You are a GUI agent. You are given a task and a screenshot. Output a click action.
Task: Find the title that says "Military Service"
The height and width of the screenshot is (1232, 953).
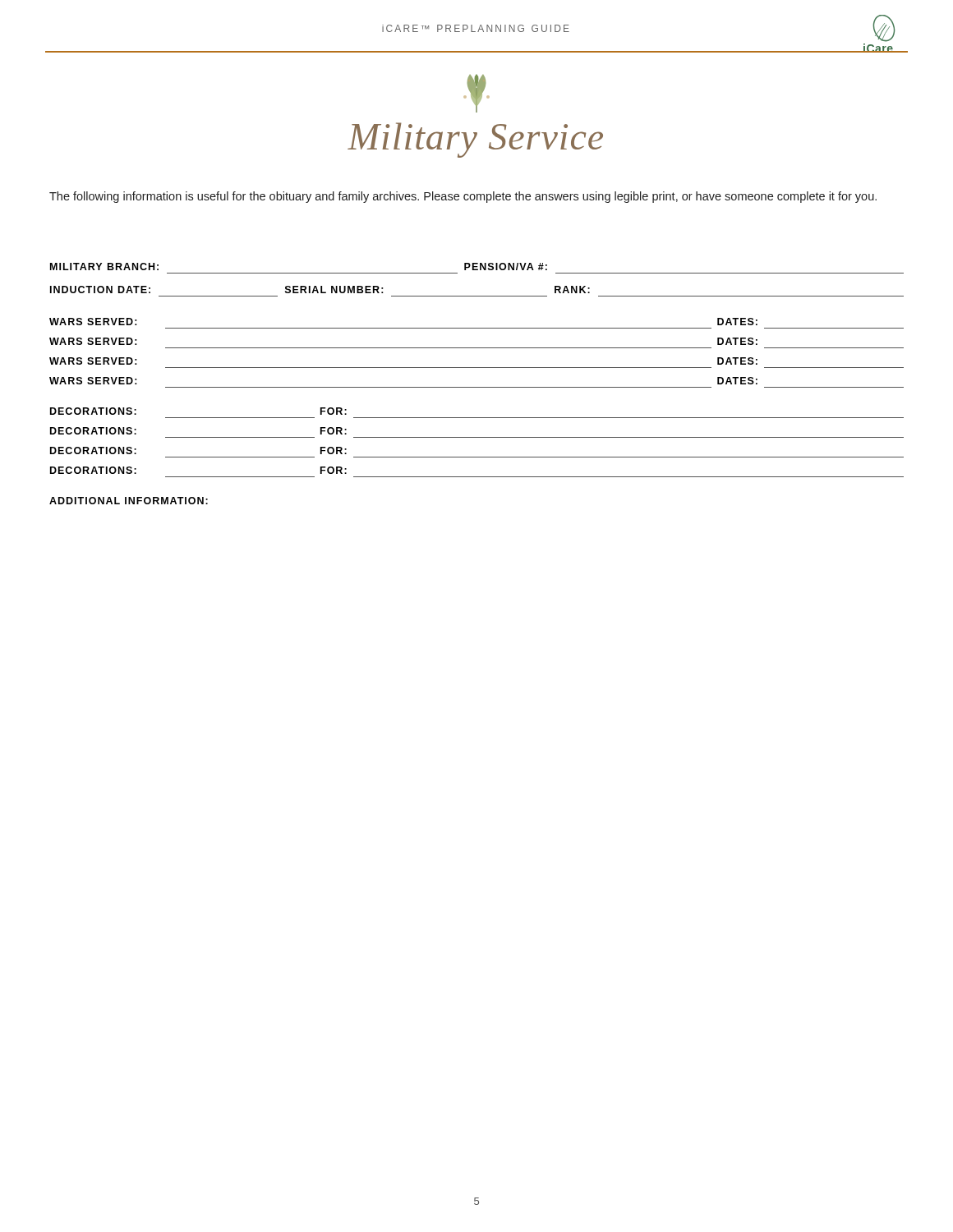pos(476,137)
